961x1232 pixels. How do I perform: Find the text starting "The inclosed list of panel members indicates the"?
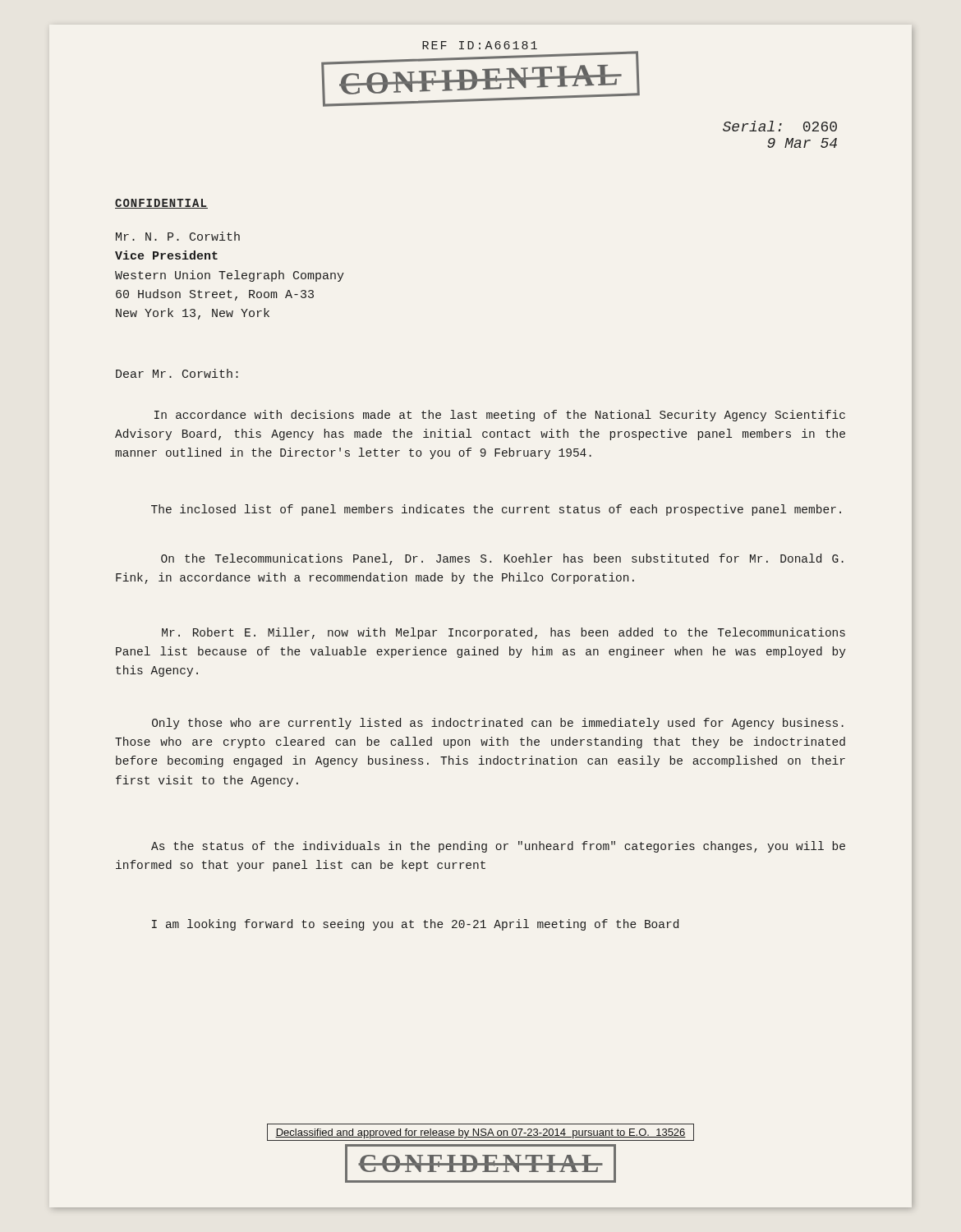point(479,510)
